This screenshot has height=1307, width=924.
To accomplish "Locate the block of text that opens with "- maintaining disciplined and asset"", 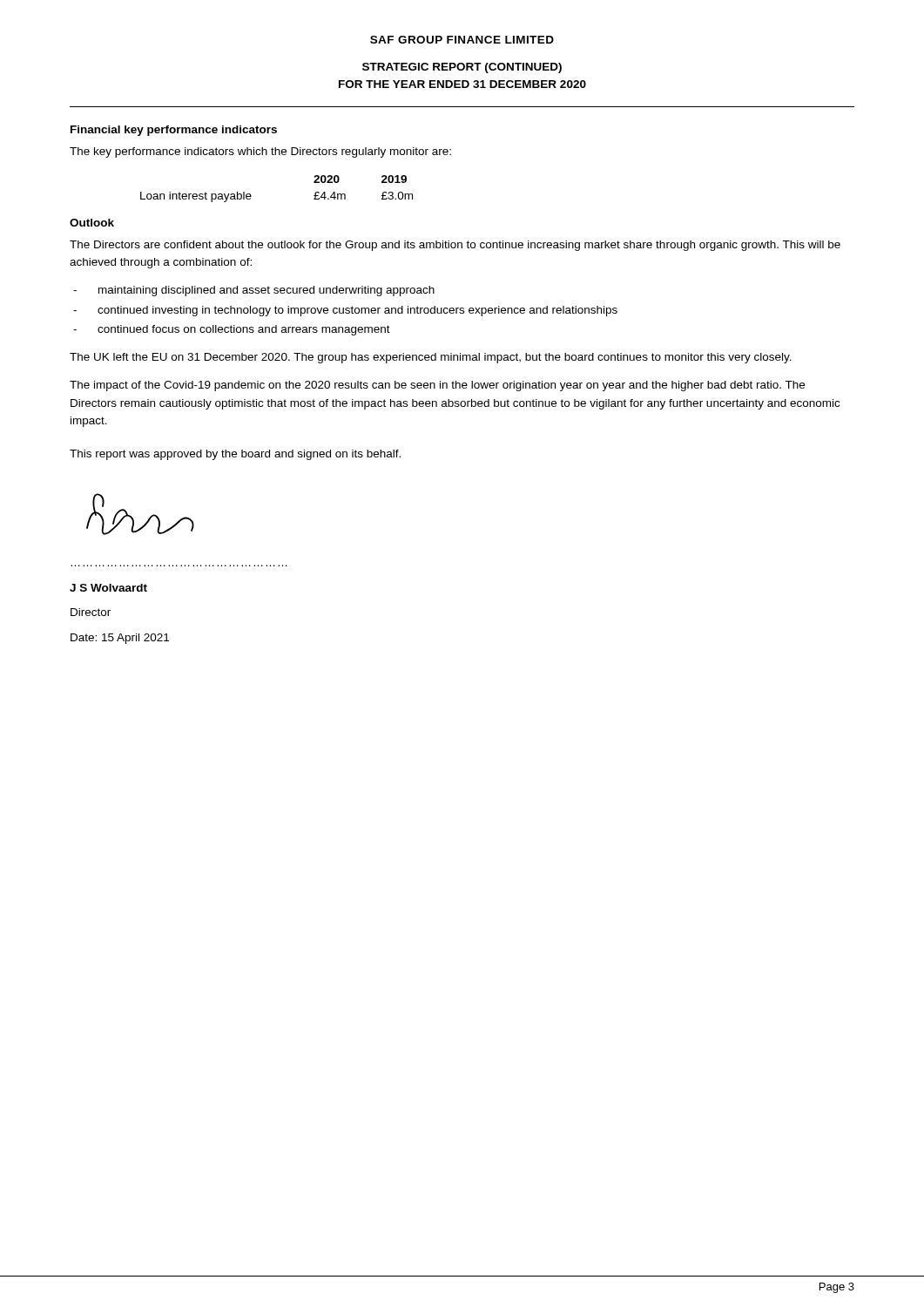I will coord(254,291).
